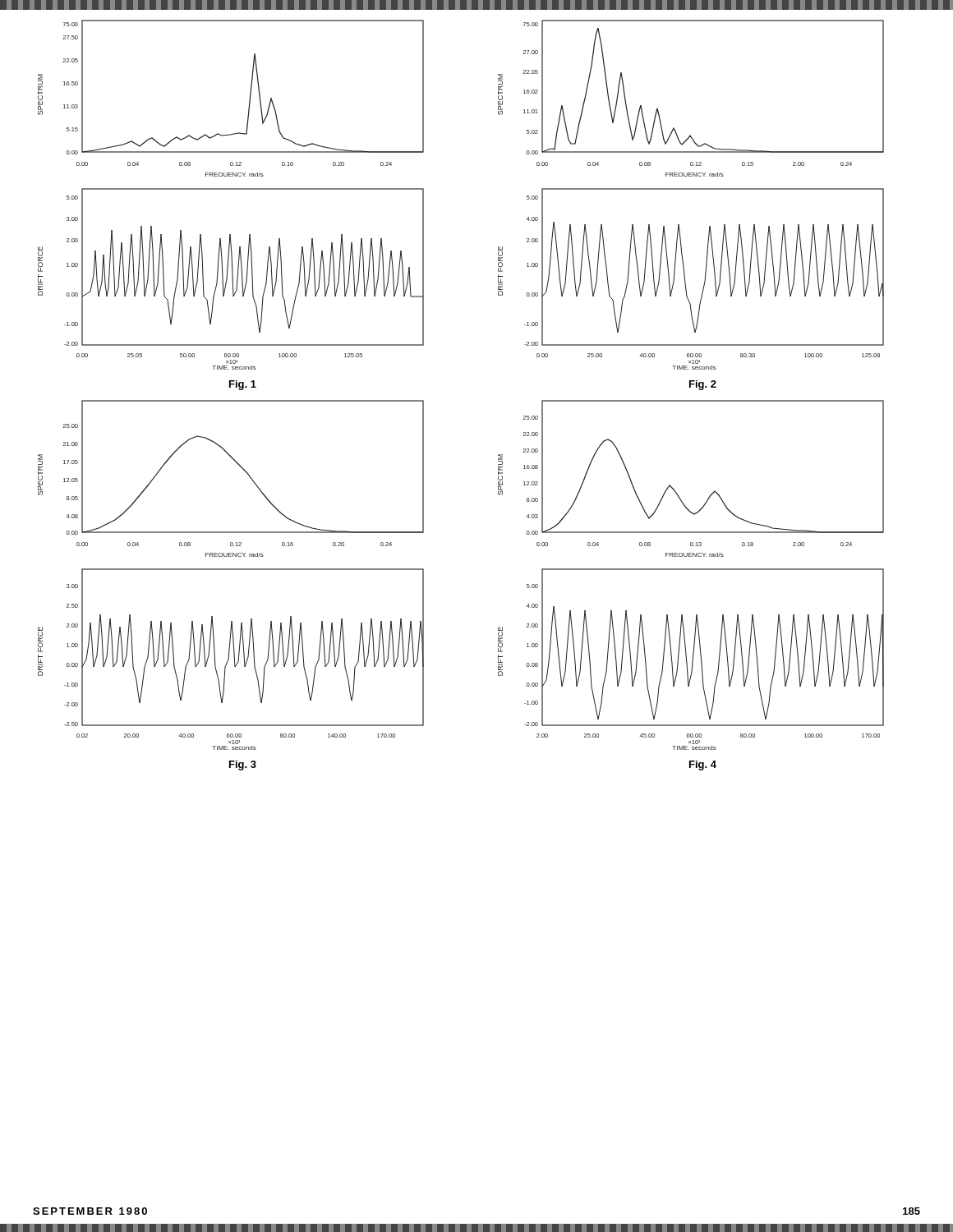Click on the passage starting "Fig. 4"
This screenshot has height=1232, width=953.
pyautogui.click(x=702, y=764)
